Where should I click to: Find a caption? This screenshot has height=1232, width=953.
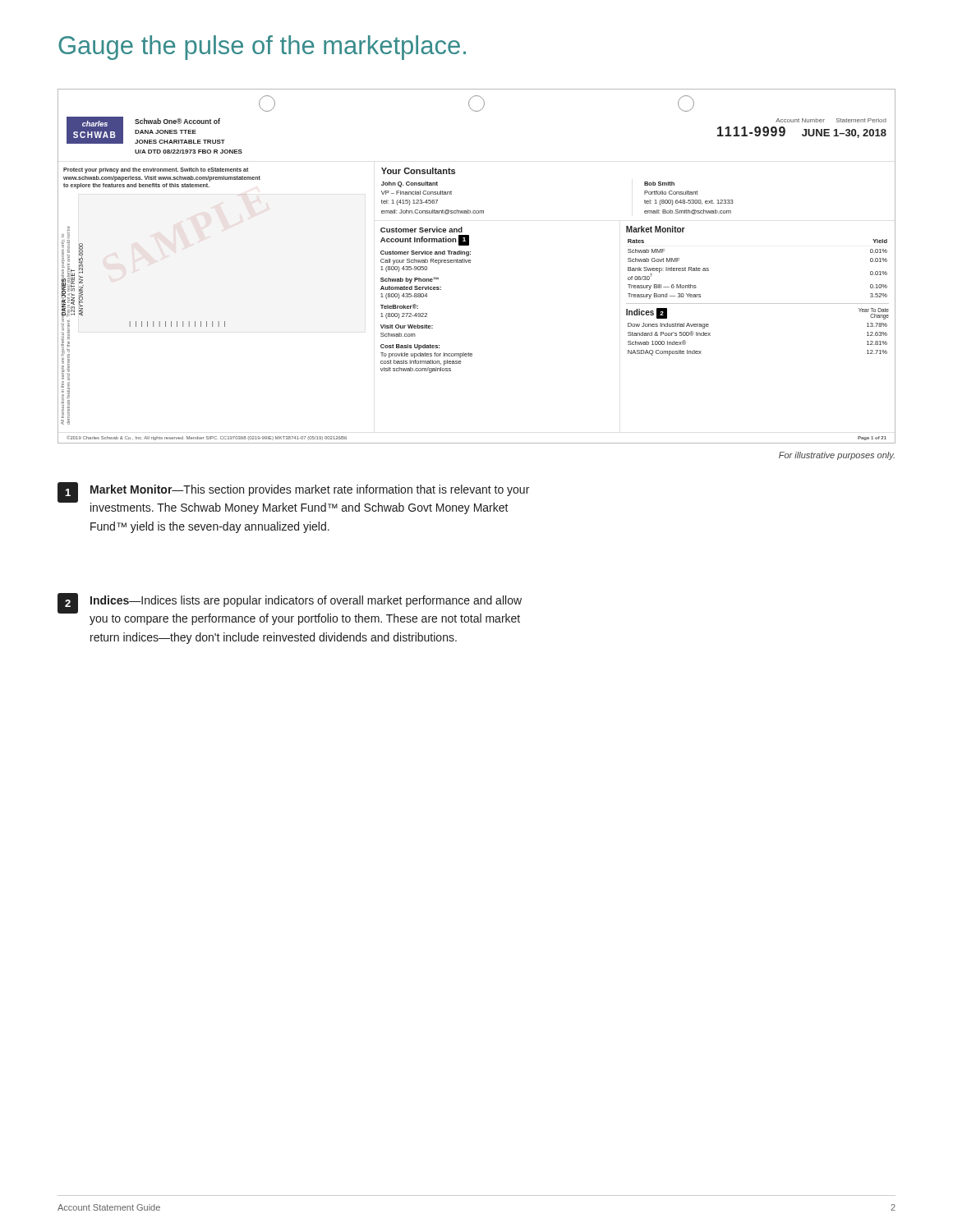(x=837, y=455)
